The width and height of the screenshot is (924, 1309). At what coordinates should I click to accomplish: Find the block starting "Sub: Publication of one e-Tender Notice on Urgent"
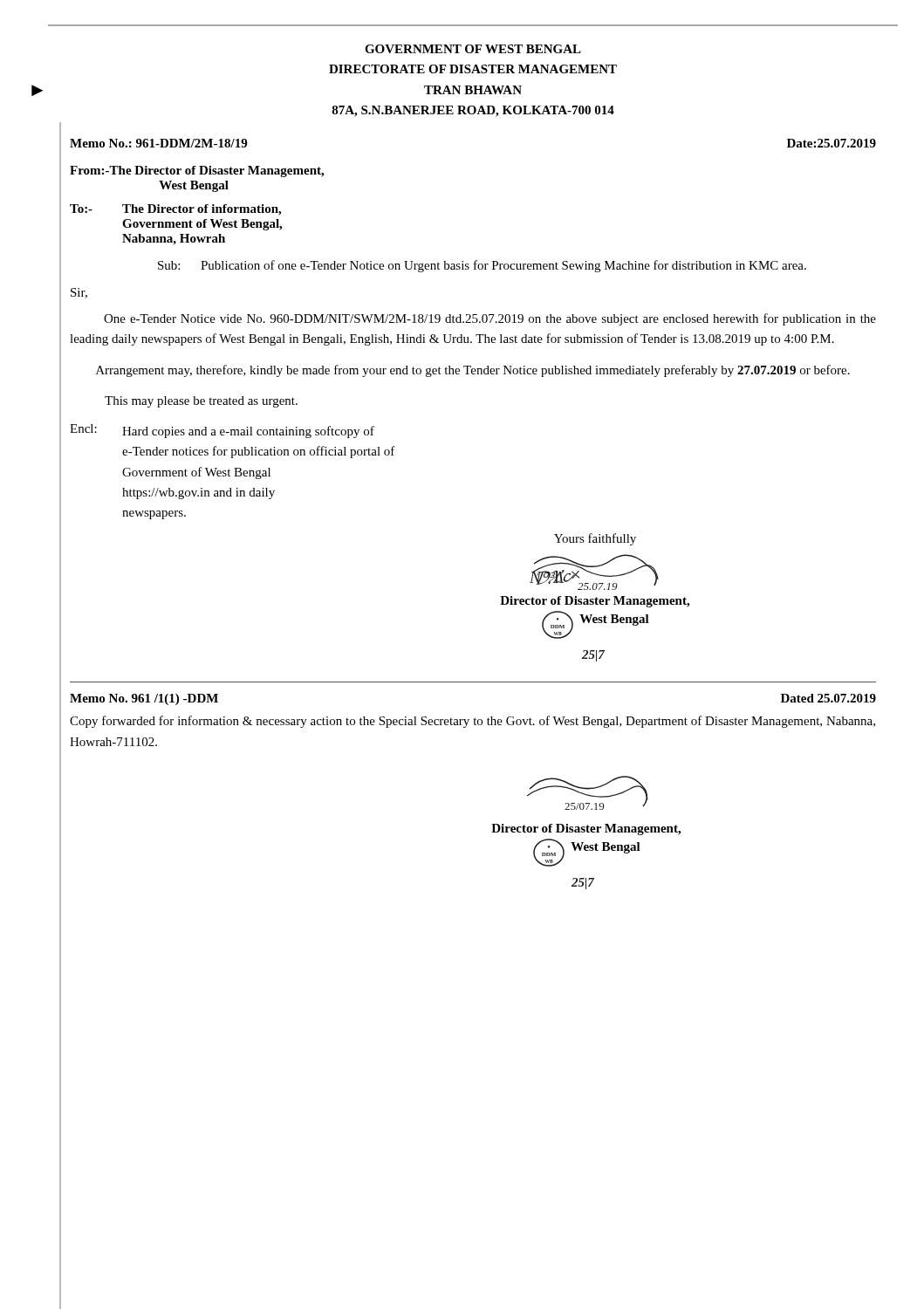tap(517, 266)
